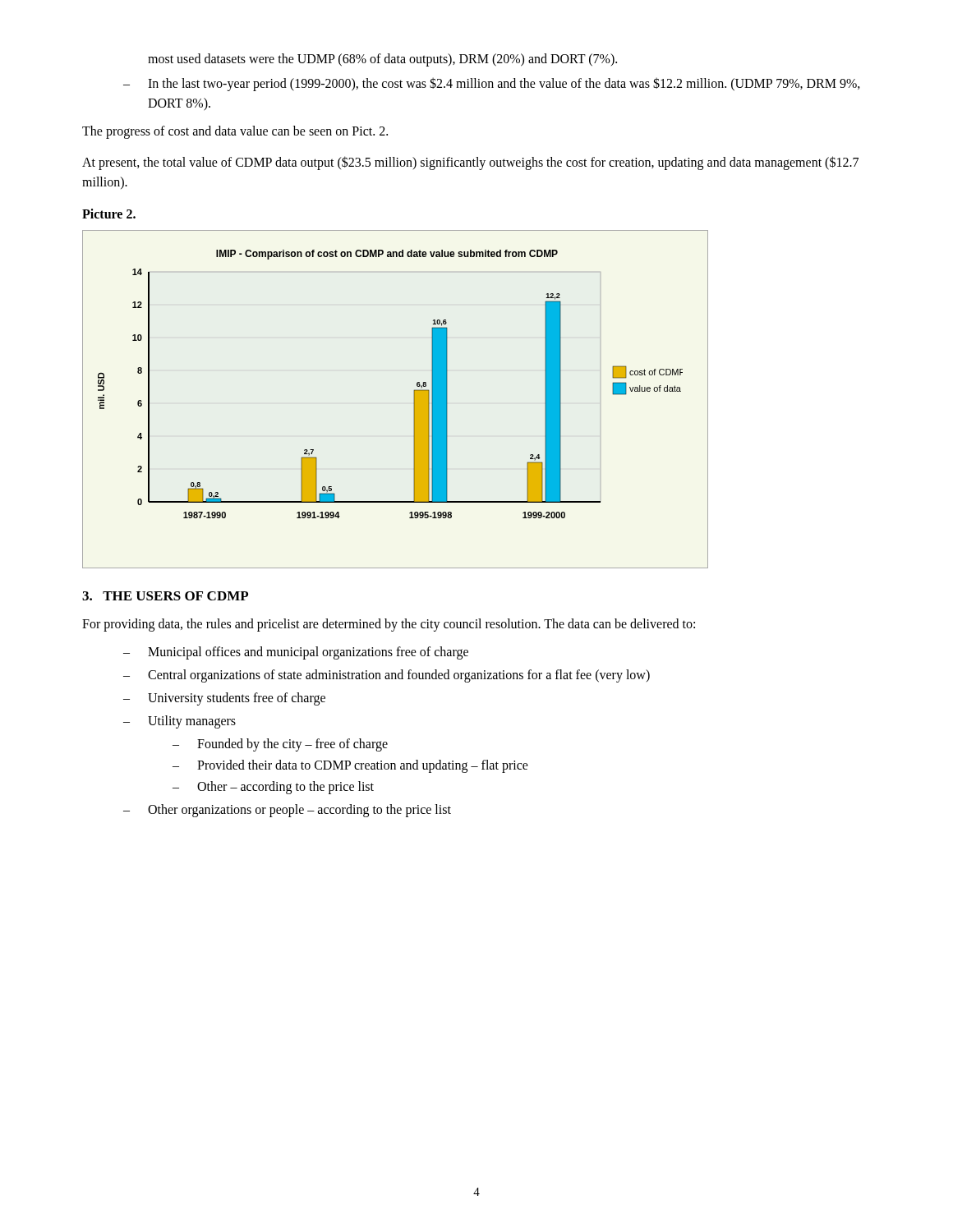Locate the text block starting "– University students free of charge"
This screenshot has width=953, height=1232.
(x=224, y=698)
